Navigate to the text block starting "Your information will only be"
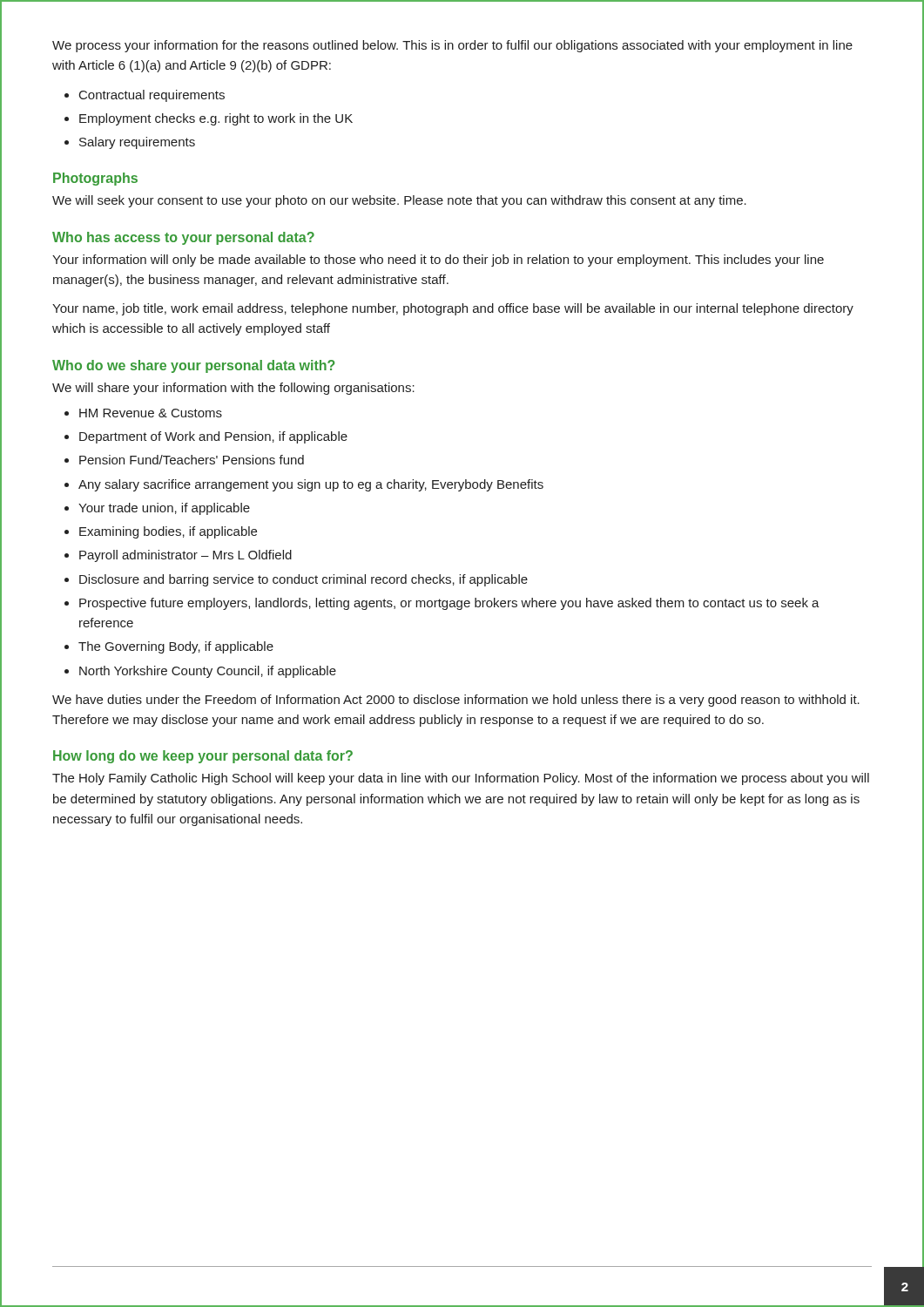The height and width of the screenshot is (1307, 924). 438,269
